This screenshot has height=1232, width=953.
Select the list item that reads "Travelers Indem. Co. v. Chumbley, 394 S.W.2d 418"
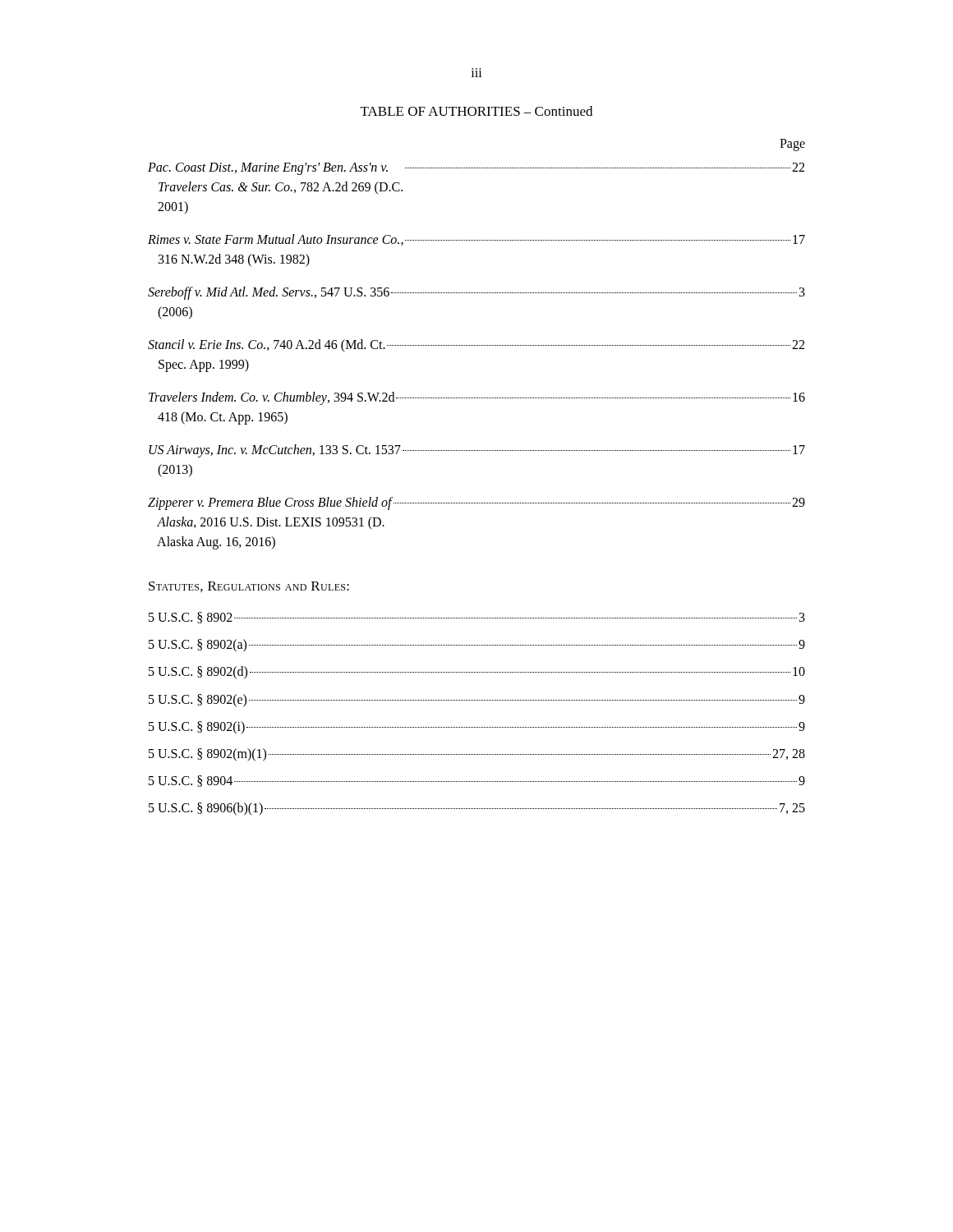[x=476, y=407]
